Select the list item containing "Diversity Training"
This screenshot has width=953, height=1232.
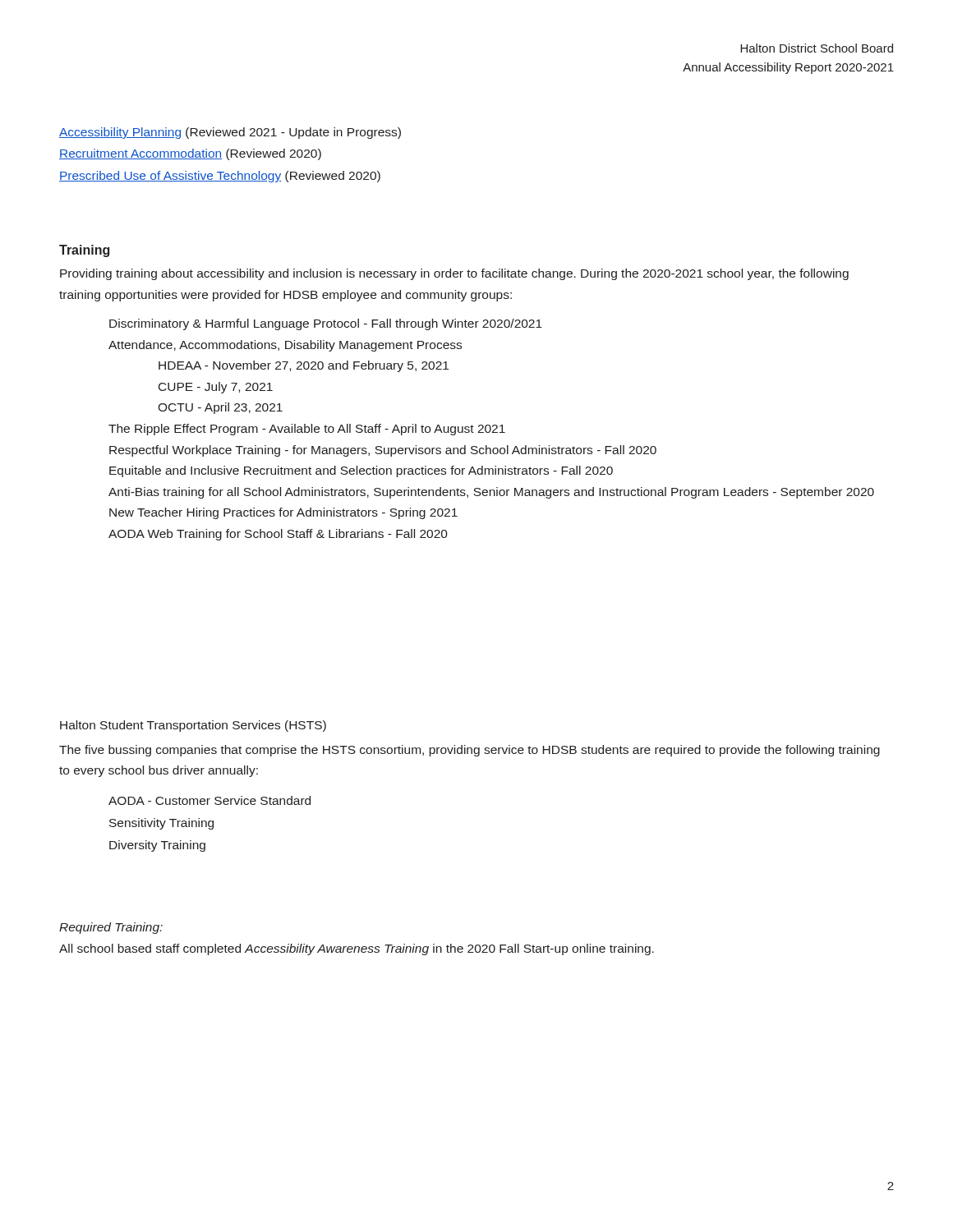pyautogui.click(x=157, y=845)
